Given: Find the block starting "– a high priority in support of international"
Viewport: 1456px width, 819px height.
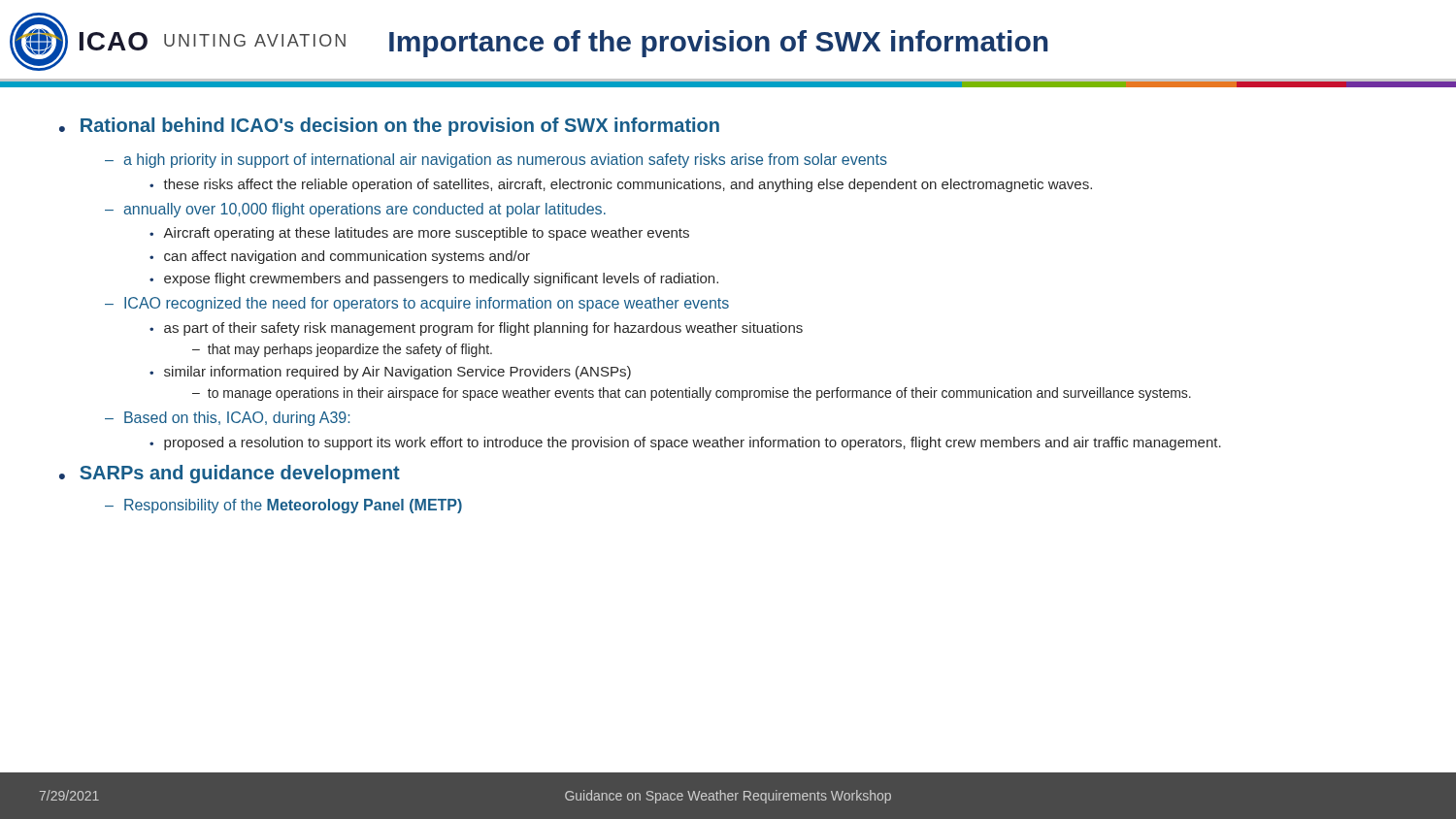Looking at the screenshot, I should click(496, 160).
